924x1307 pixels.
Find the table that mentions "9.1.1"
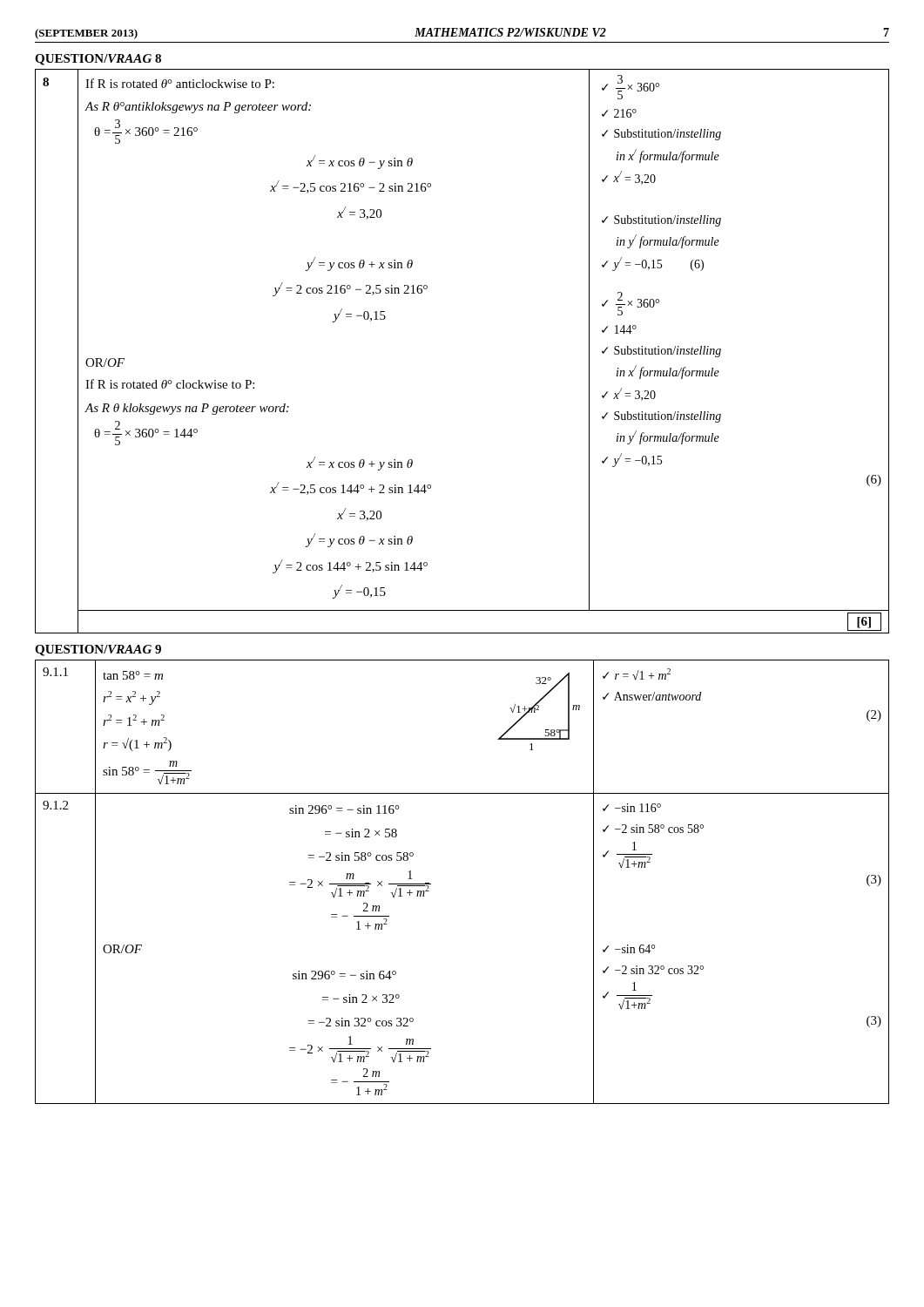click(462, 882)
